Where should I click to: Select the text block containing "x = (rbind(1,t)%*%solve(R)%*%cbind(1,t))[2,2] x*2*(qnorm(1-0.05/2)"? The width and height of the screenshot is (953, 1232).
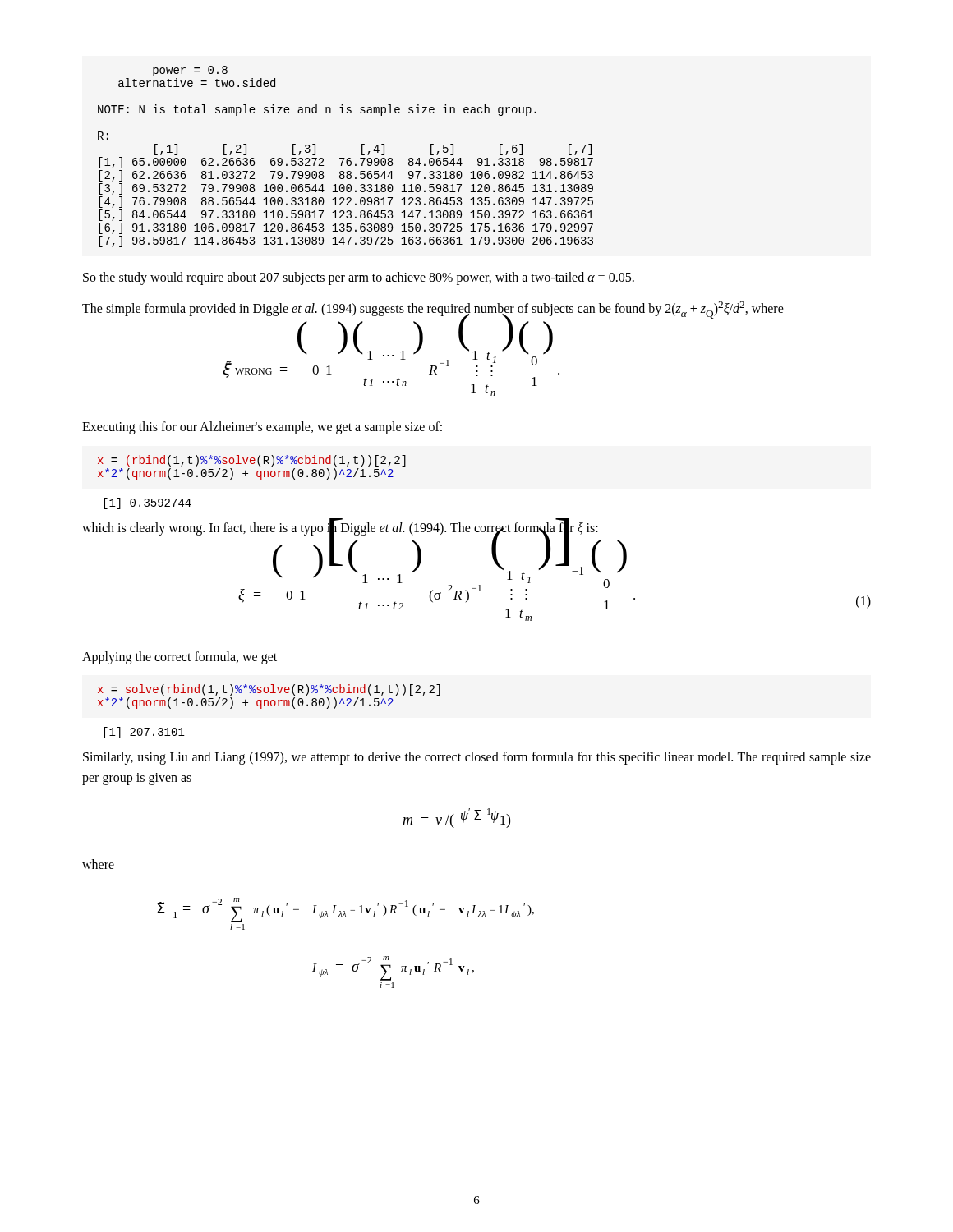pyautogui.click(x=252, y=461)
